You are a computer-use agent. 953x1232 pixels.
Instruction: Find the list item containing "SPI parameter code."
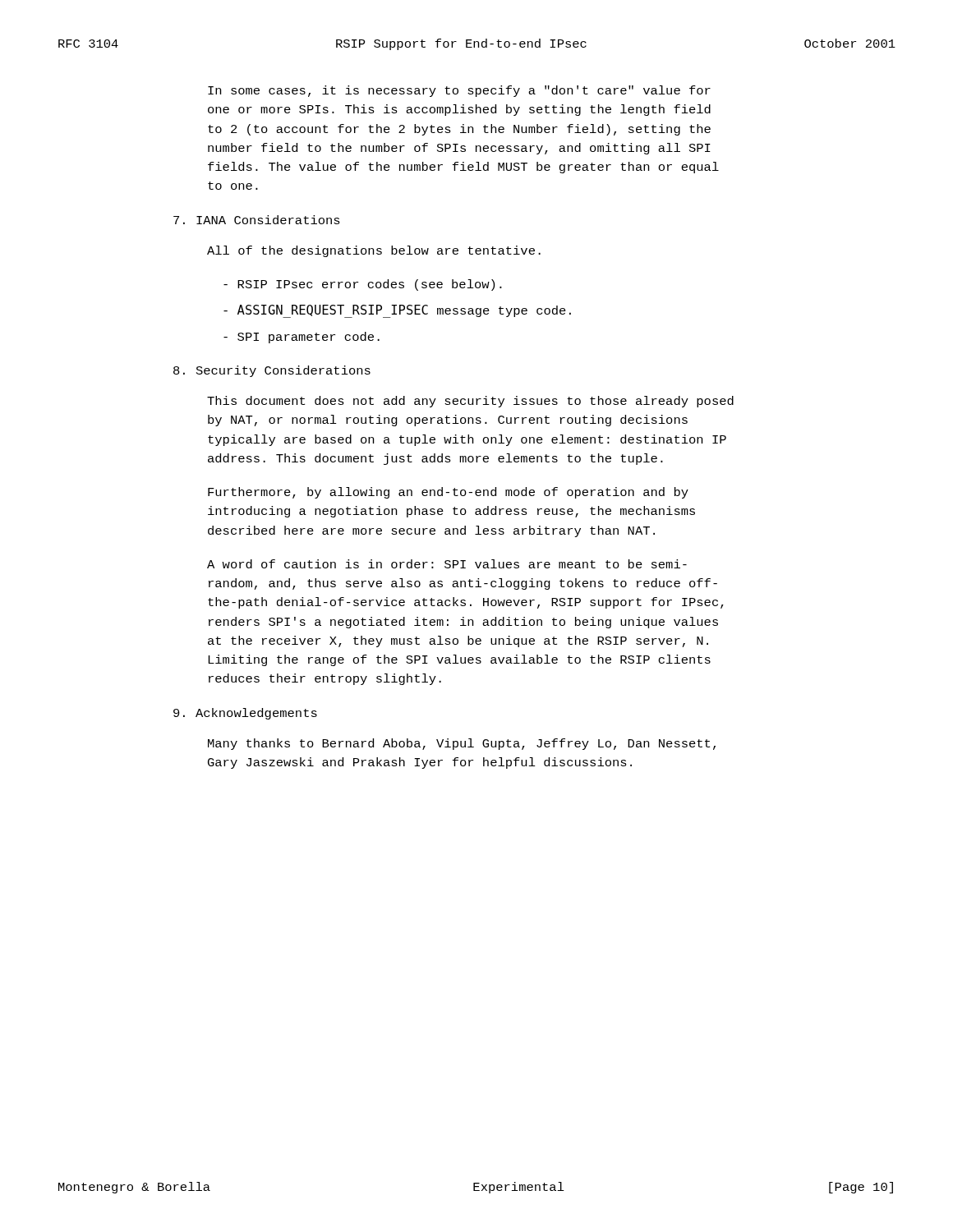302,337
